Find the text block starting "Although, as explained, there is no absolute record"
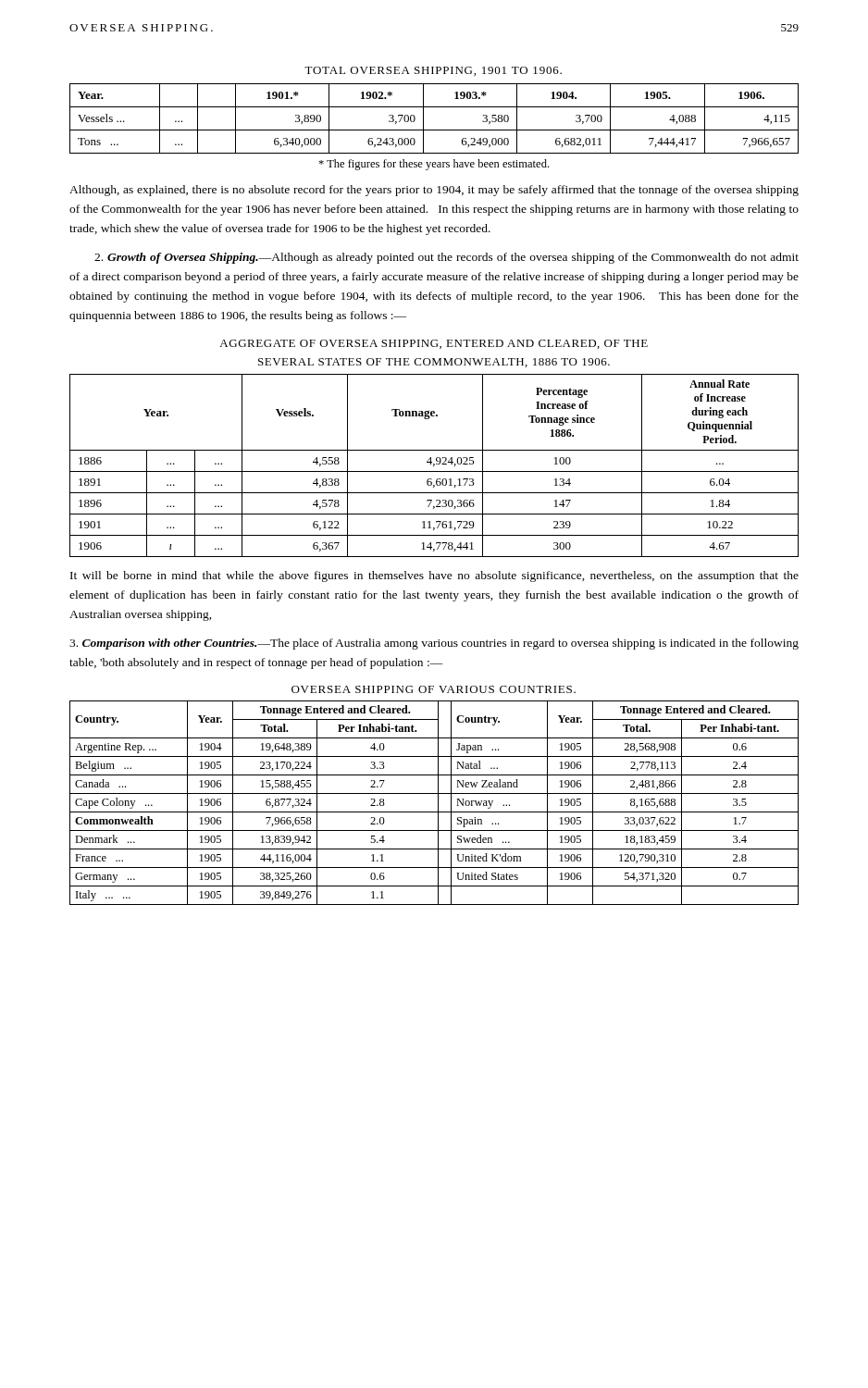 click(434, 209)
